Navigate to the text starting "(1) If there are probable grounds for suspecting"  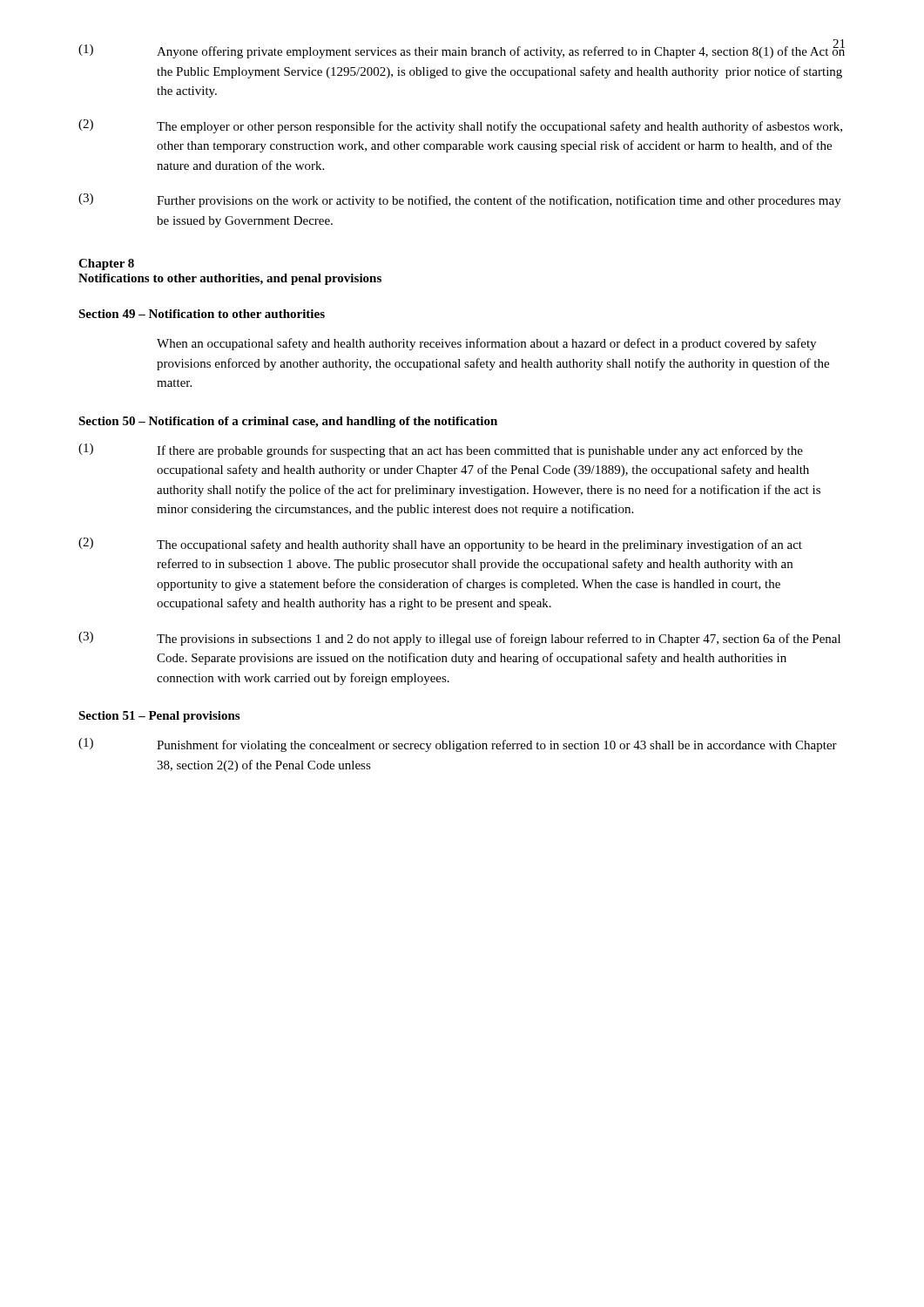tap(462, 480)
